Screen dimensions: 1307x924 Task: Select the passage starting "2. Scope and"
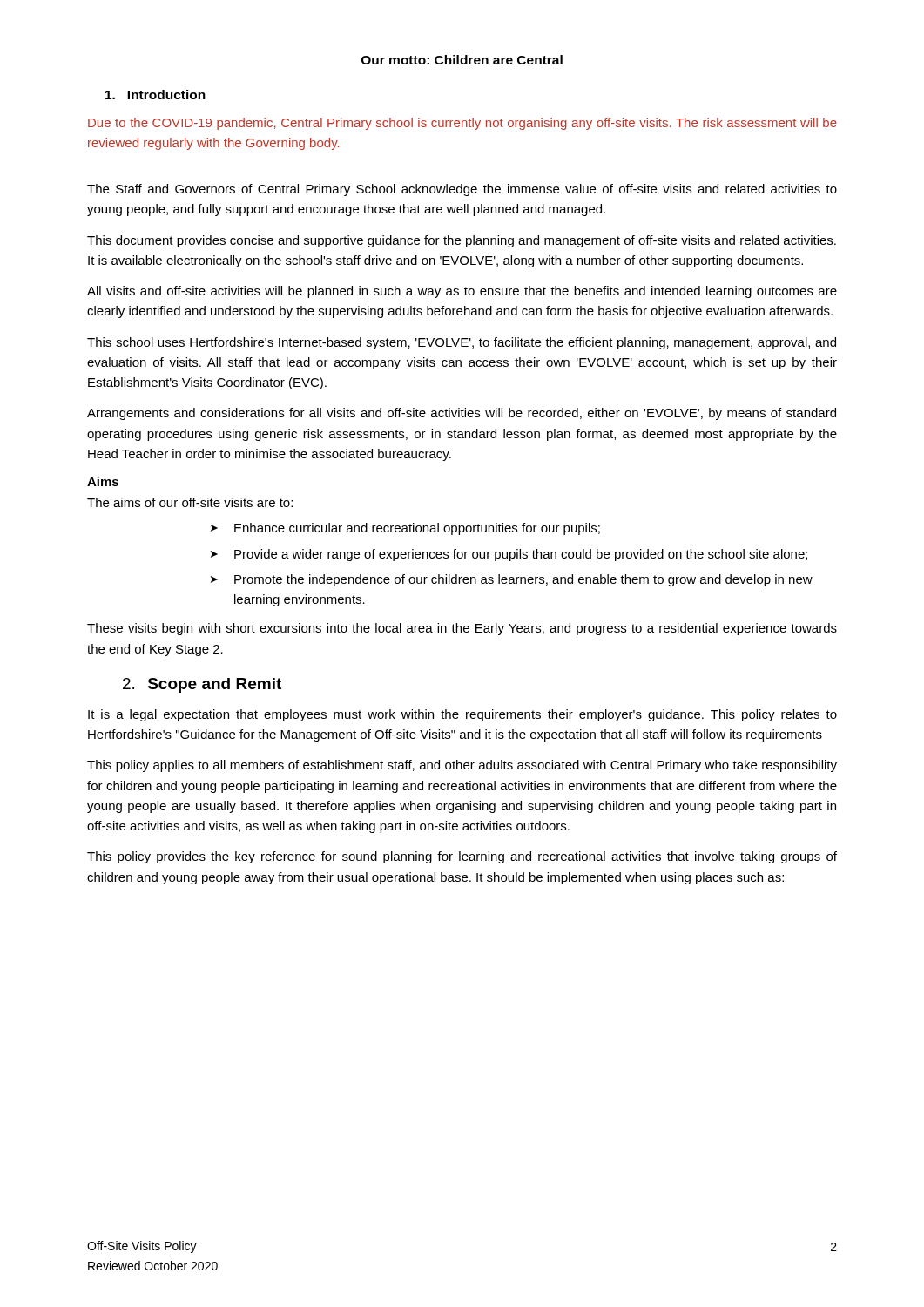click(202, 683)
